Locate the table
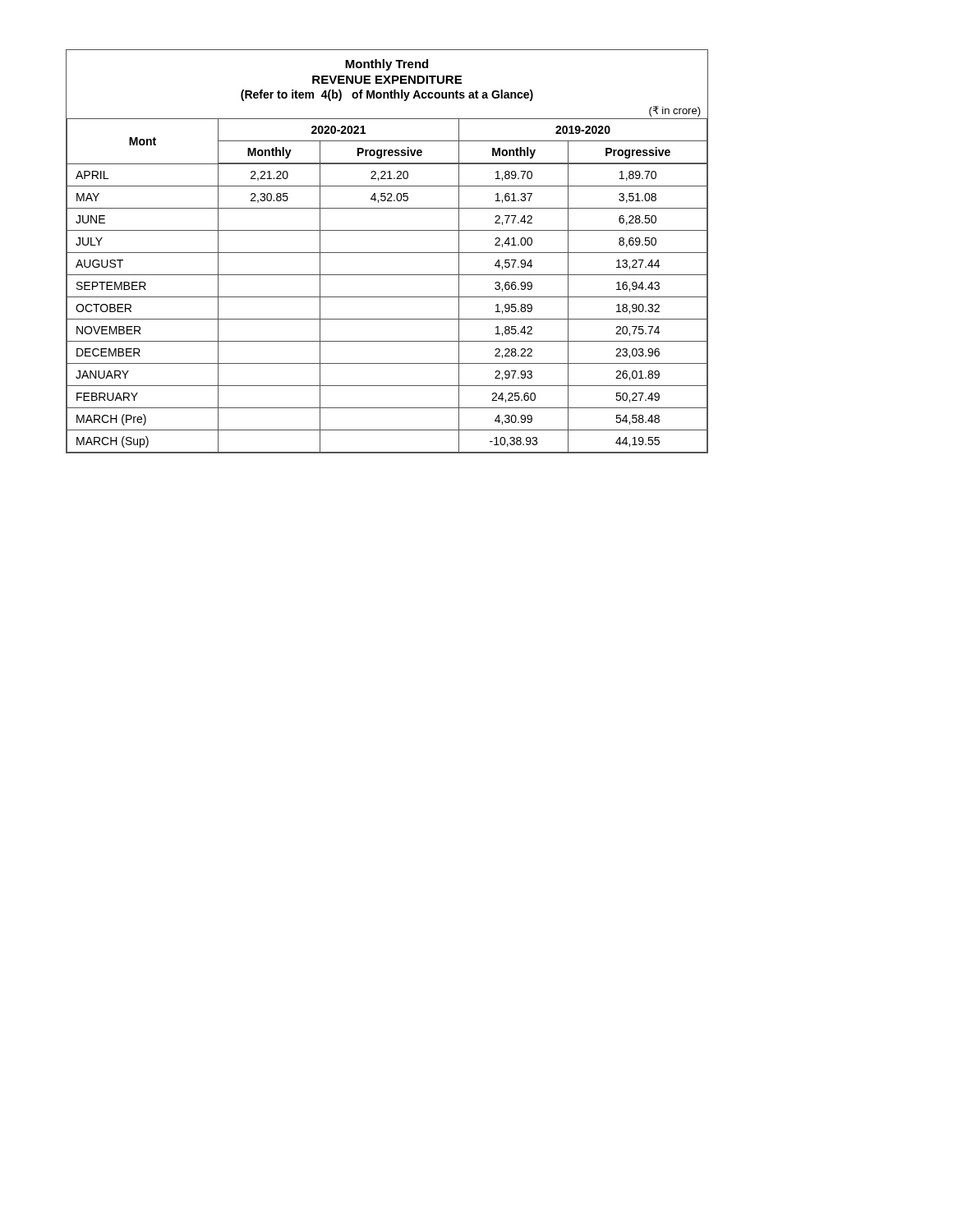Image resolution: width=953 pixels, height=1232 pixels. pos(387,251)
